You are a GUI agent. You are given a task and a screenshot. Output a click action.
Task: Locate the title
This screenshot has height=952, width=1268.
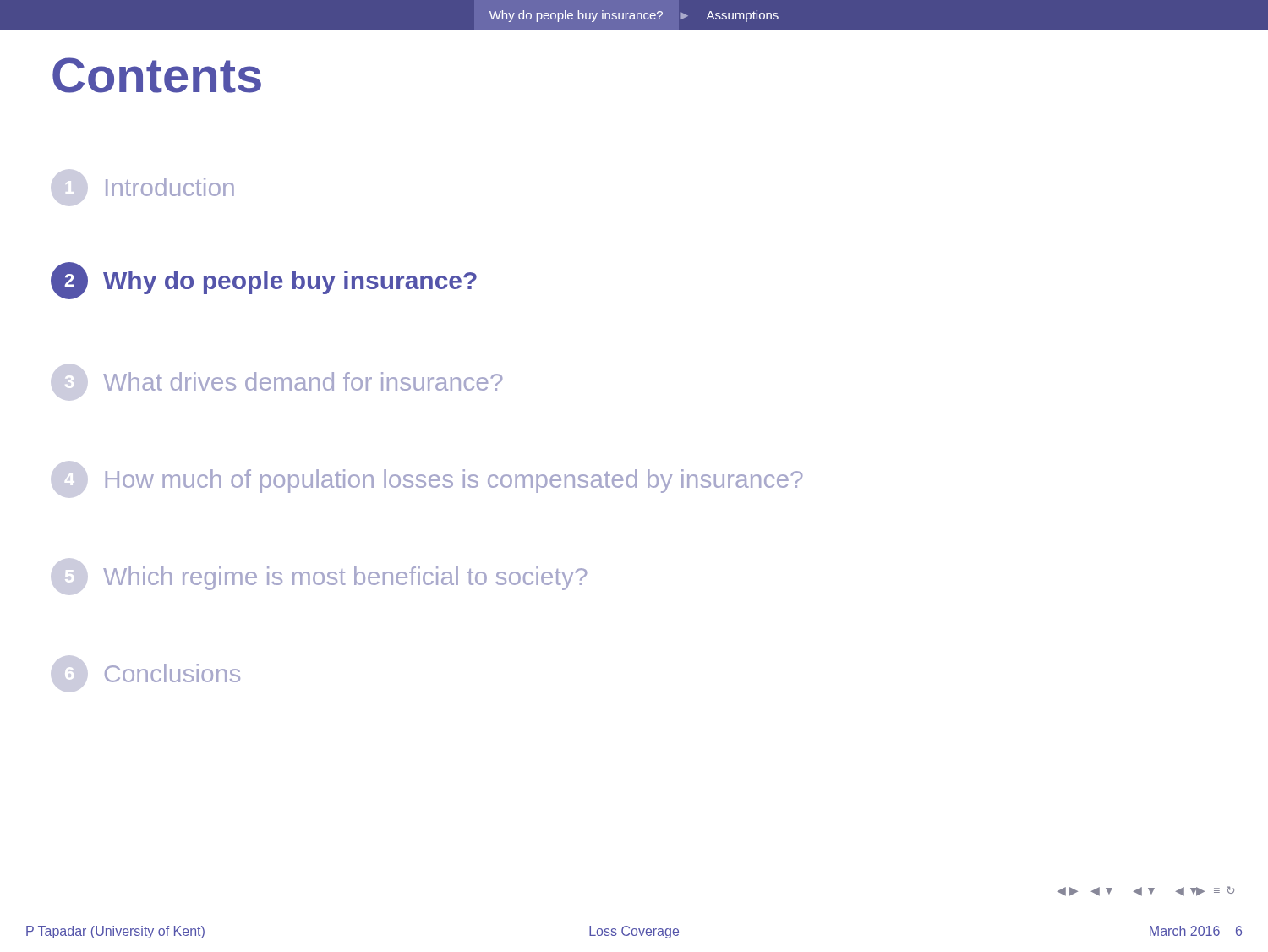(x=157, y=75)
